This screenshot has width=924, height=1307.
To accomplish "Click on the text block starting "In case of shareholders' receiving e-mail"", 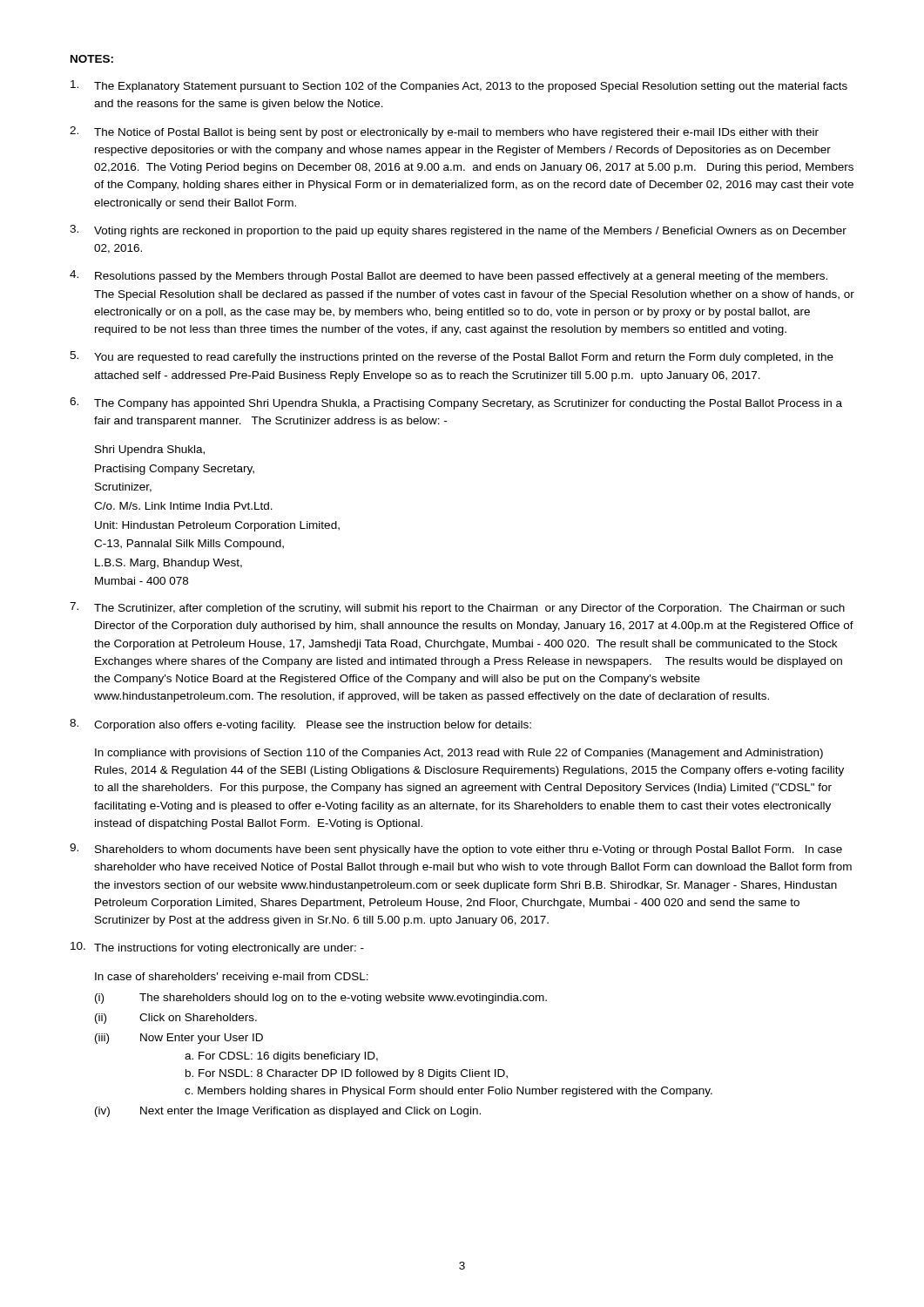I will tap(231, 976).
